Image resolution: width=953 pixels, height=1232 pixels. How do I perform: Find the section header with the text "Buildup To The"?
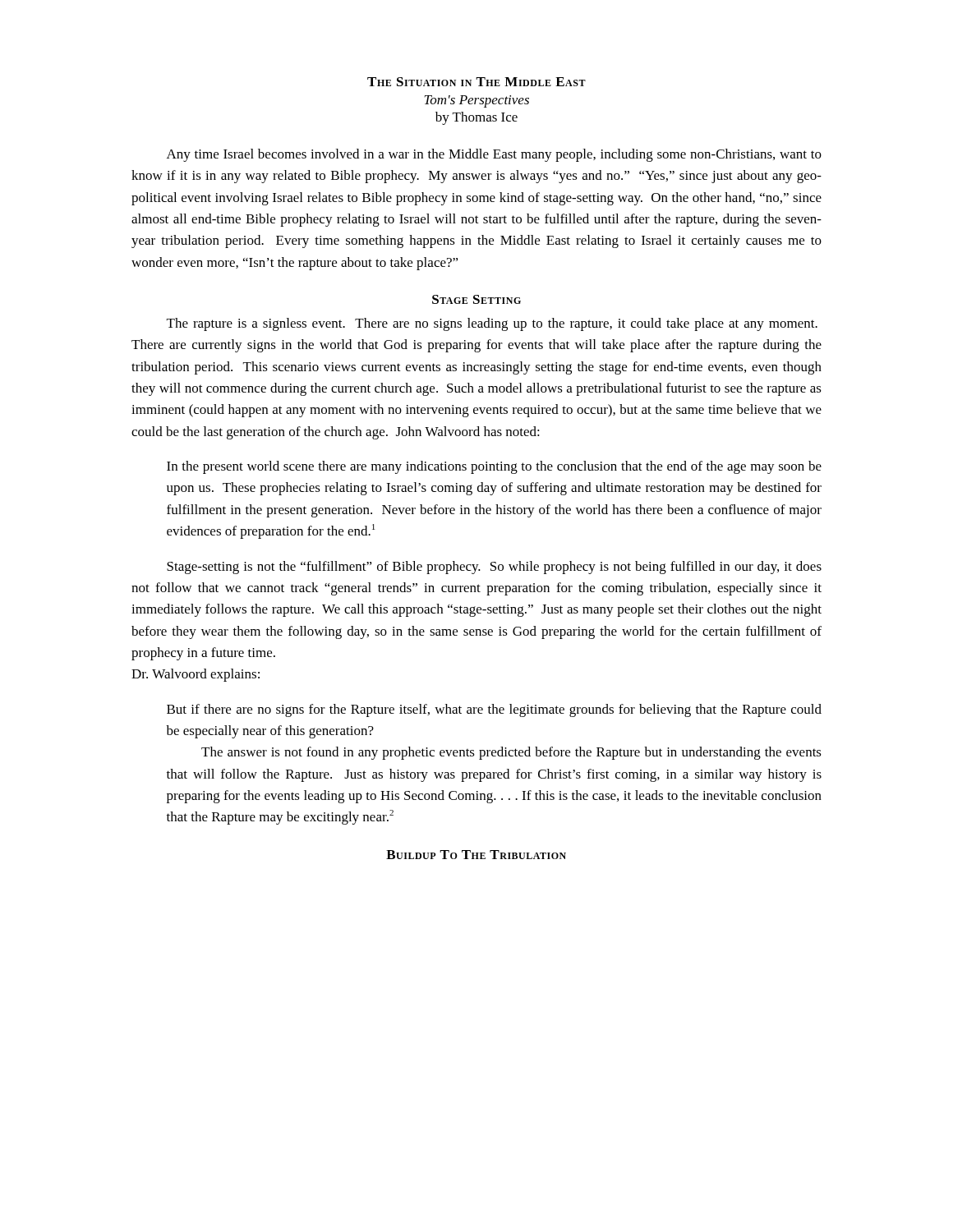pos(476,854)
